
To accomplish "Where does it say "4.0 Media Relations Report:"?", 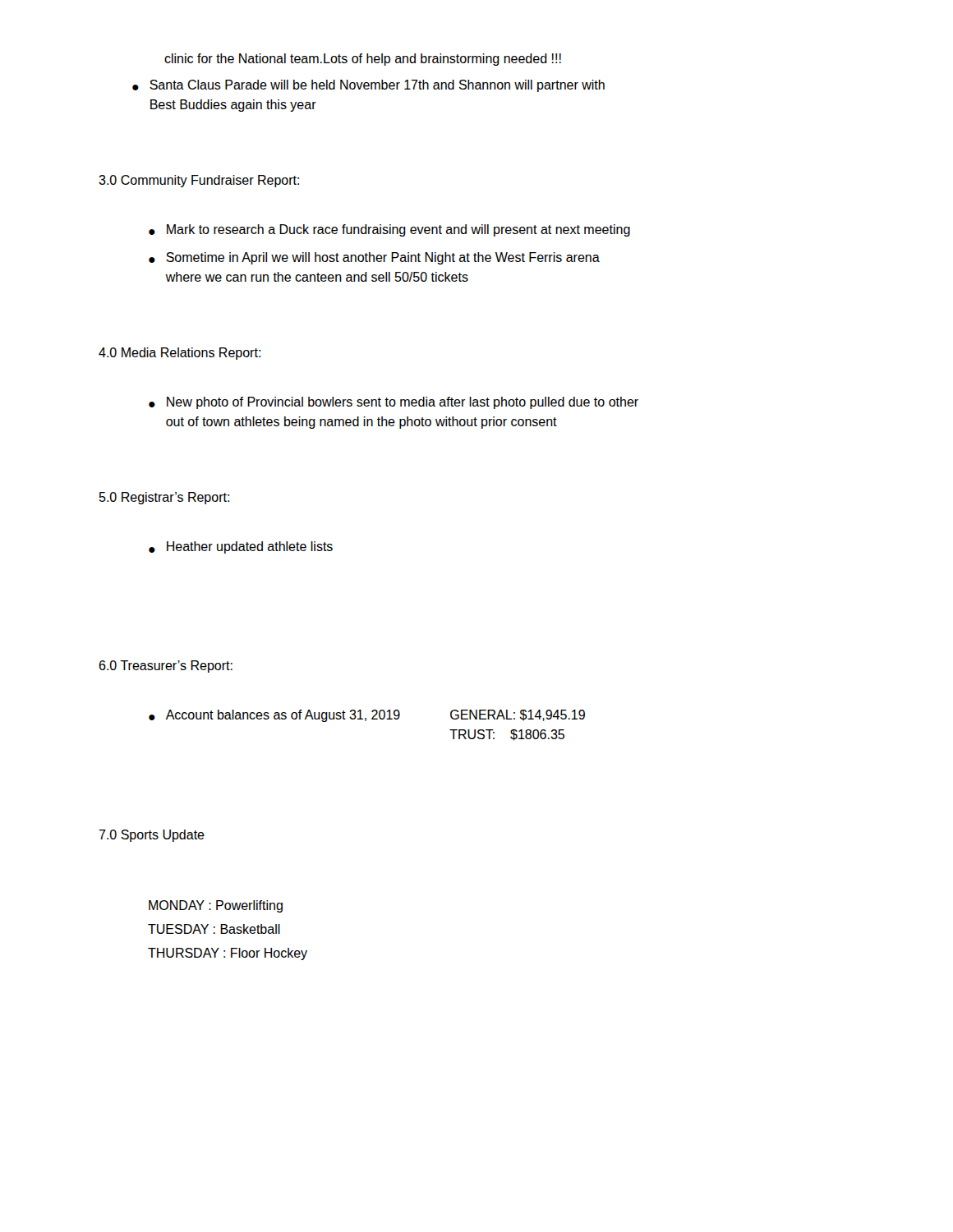I will coord(180,353).
